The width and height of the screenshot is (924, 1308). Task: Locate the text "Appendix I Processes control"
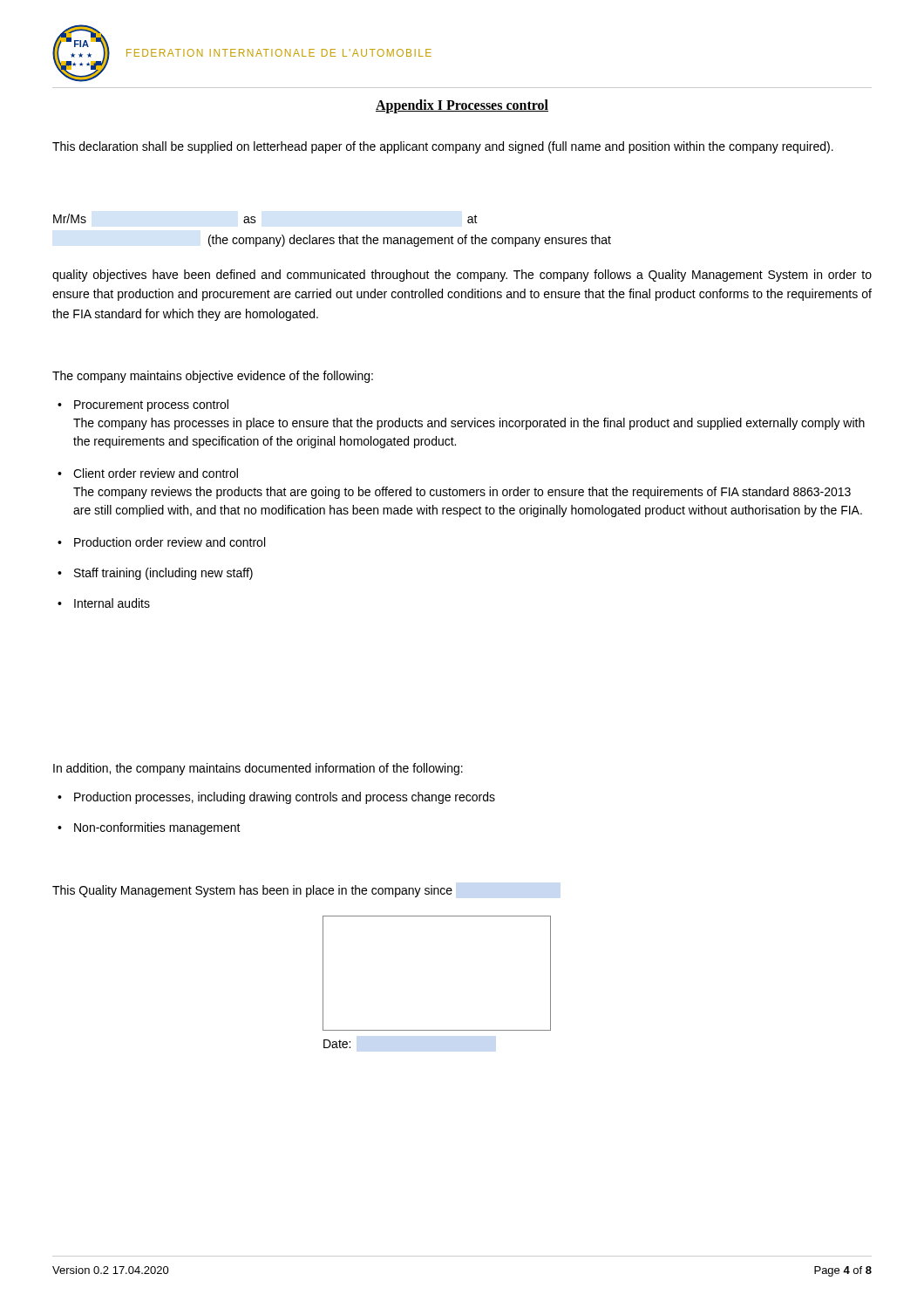(x=462, y=106)
